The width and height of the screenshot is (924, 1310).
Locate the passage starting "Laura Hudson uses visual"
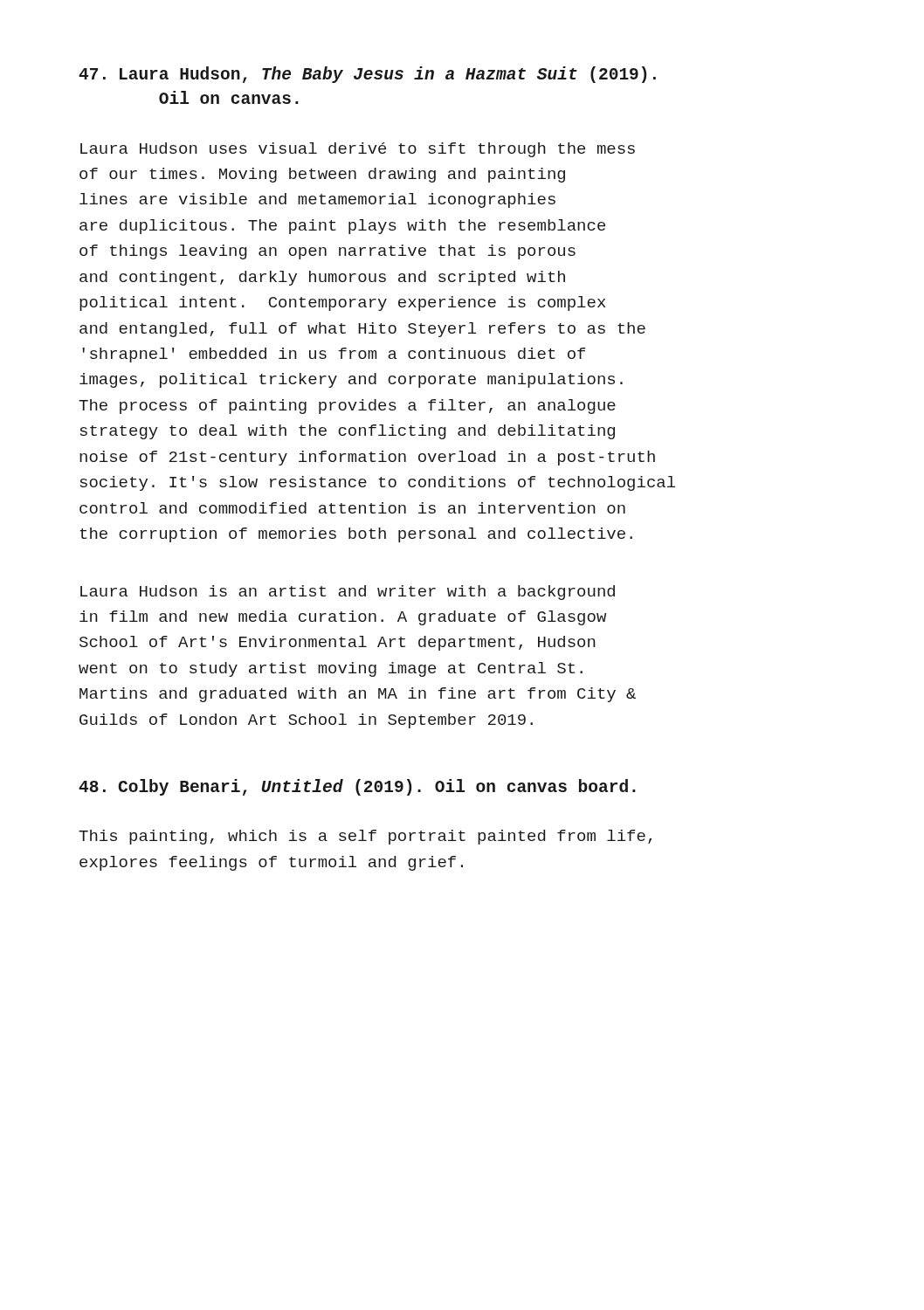[x=377, y=342]
